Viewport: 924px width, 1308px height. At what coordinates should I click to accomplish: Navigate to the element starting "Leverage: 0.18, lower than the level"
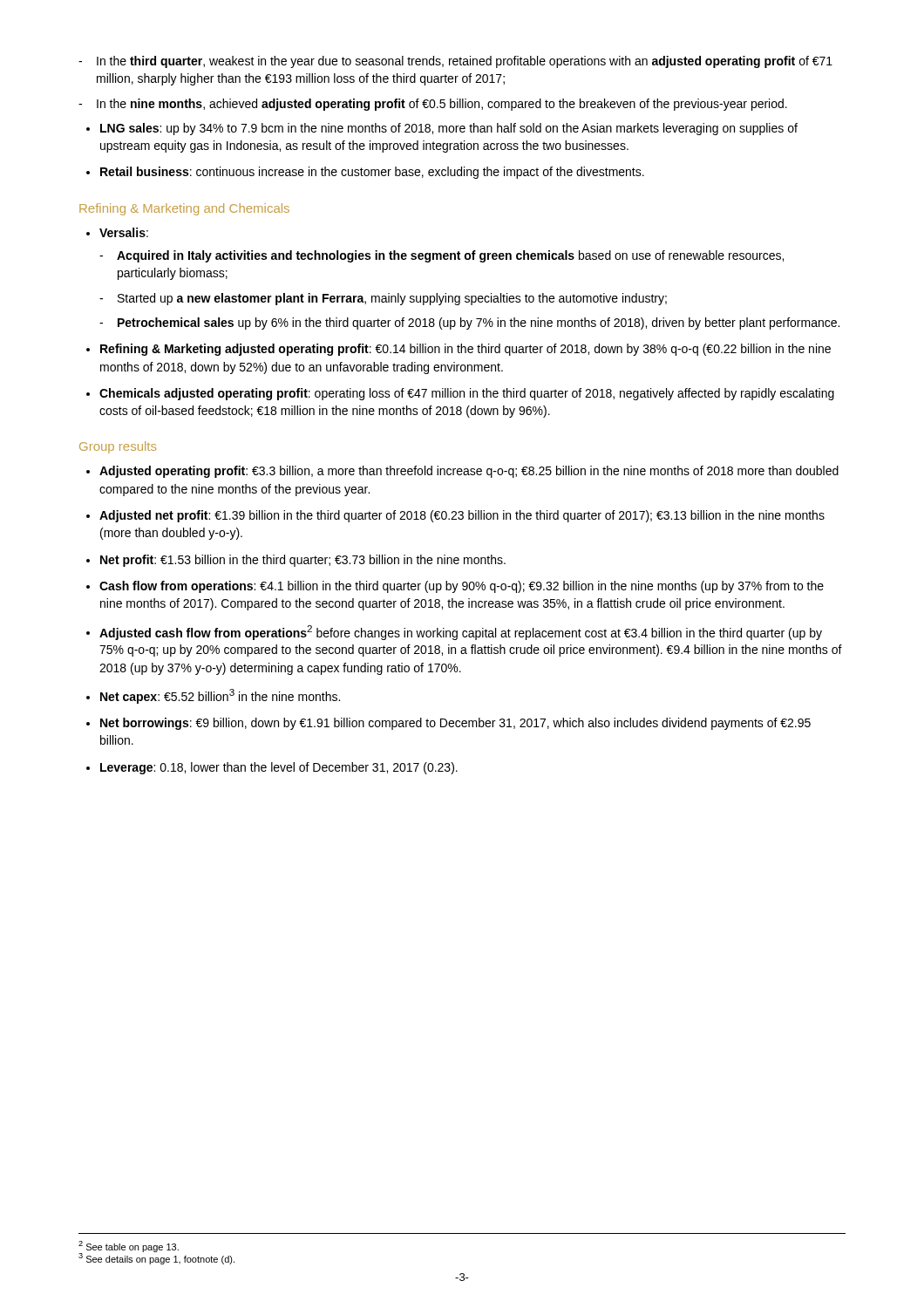pos(279,767)
